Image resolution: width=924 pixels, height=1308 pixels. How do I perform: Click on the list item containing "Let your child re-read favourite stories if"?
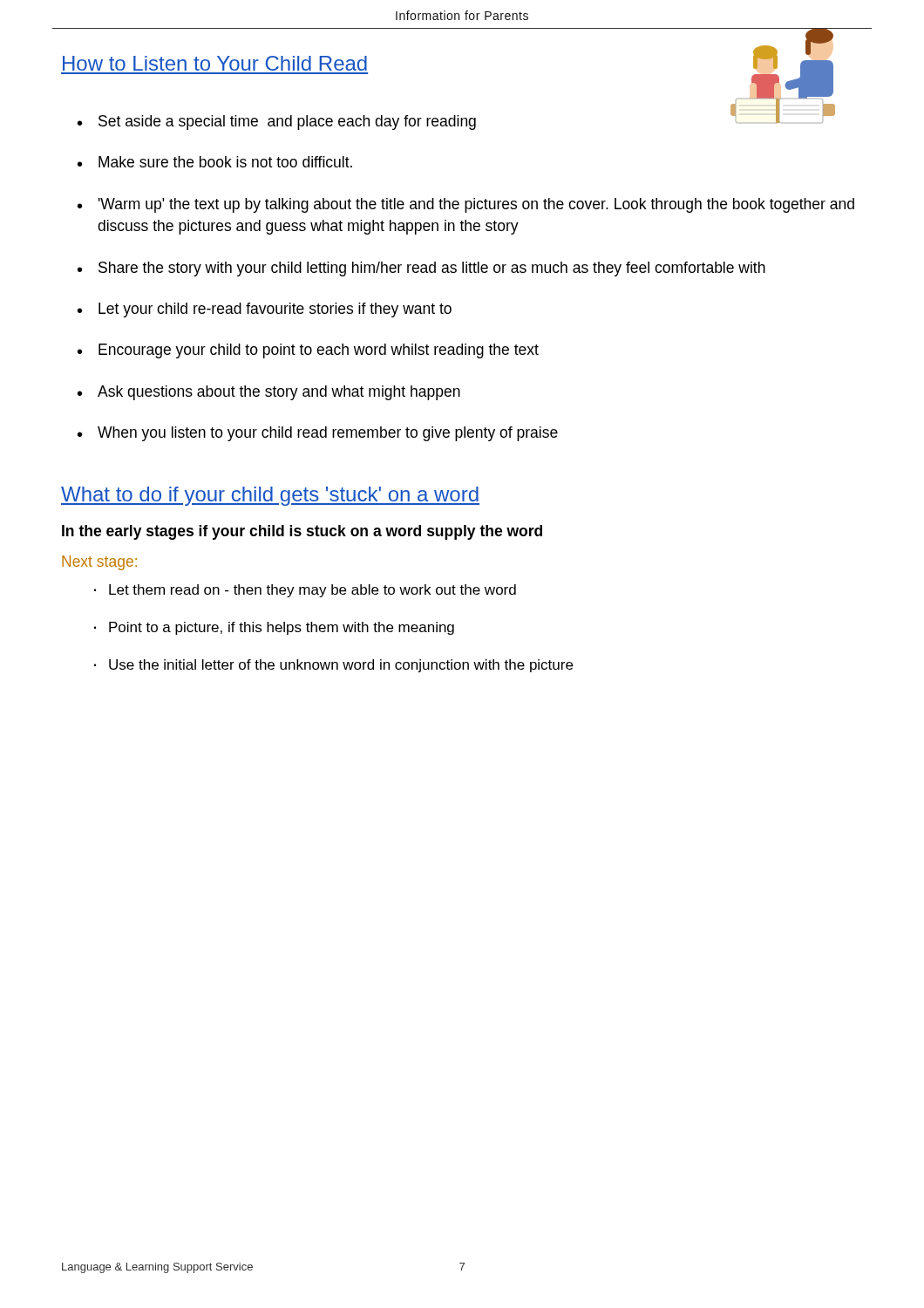pos(275,309)
